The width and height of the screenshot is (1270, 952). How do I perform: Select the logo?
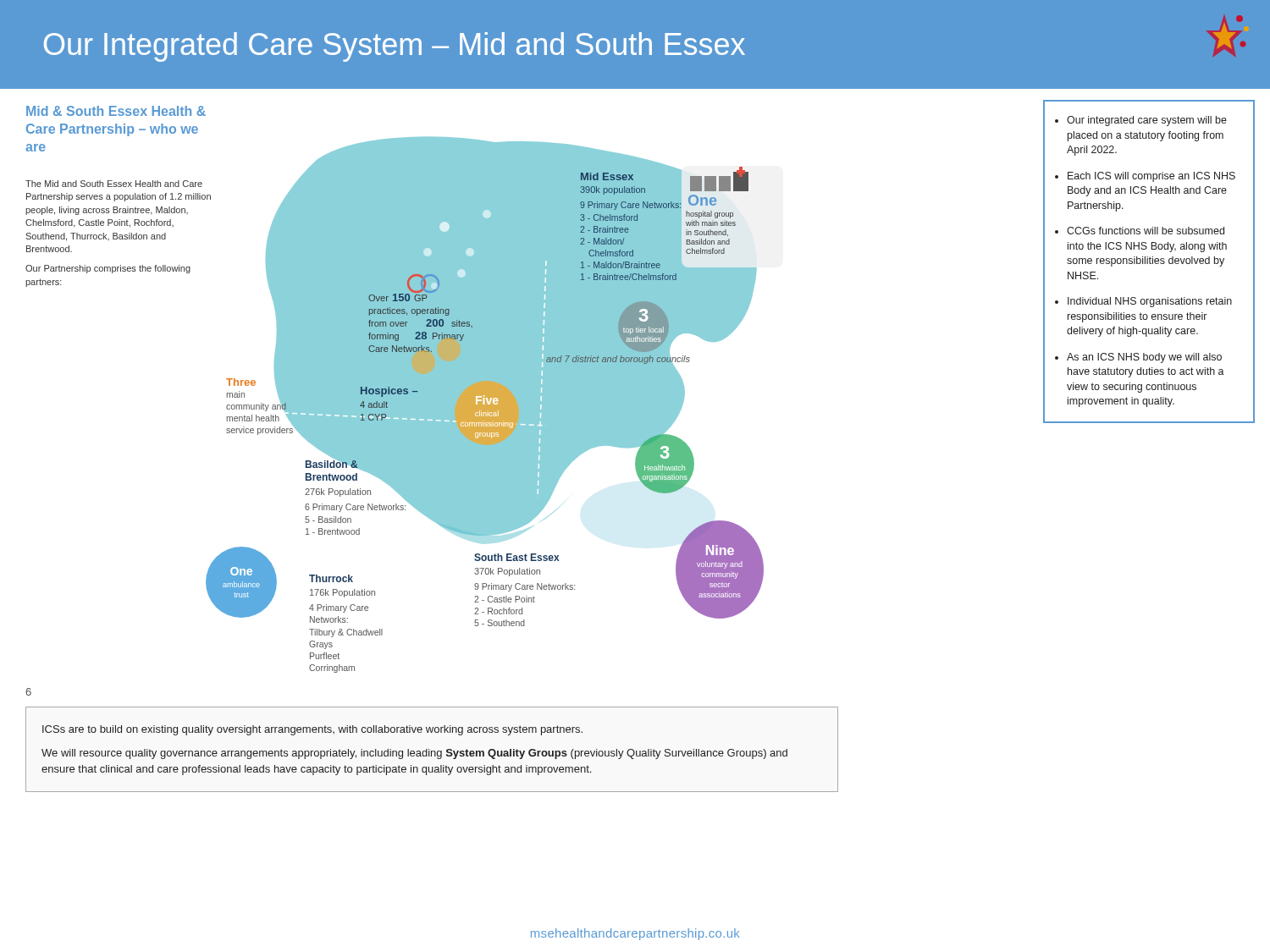(1224, 37)
